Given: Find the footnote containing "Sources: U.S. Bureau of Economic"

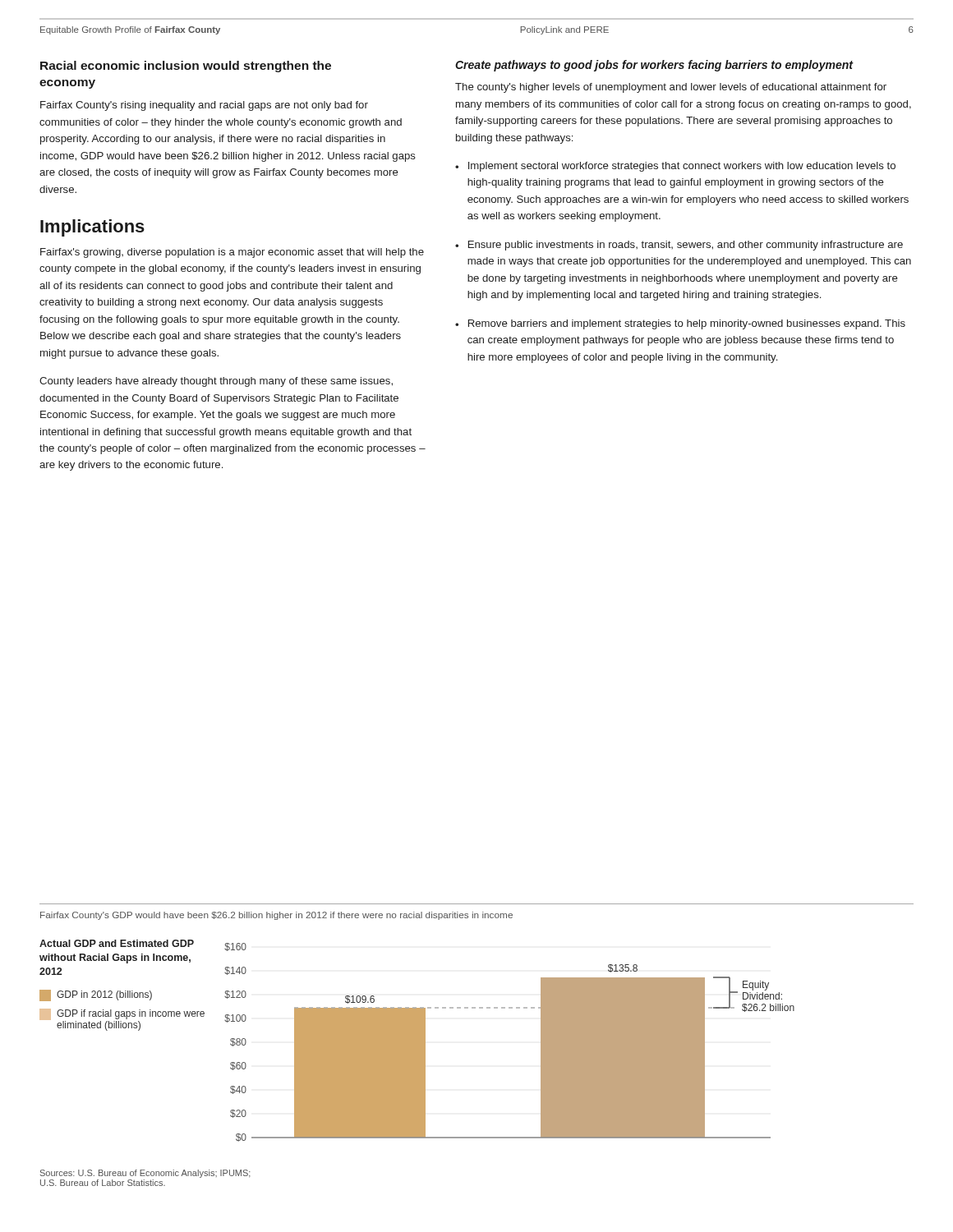Looking at the screenshot, I should tap(145, 1178).
